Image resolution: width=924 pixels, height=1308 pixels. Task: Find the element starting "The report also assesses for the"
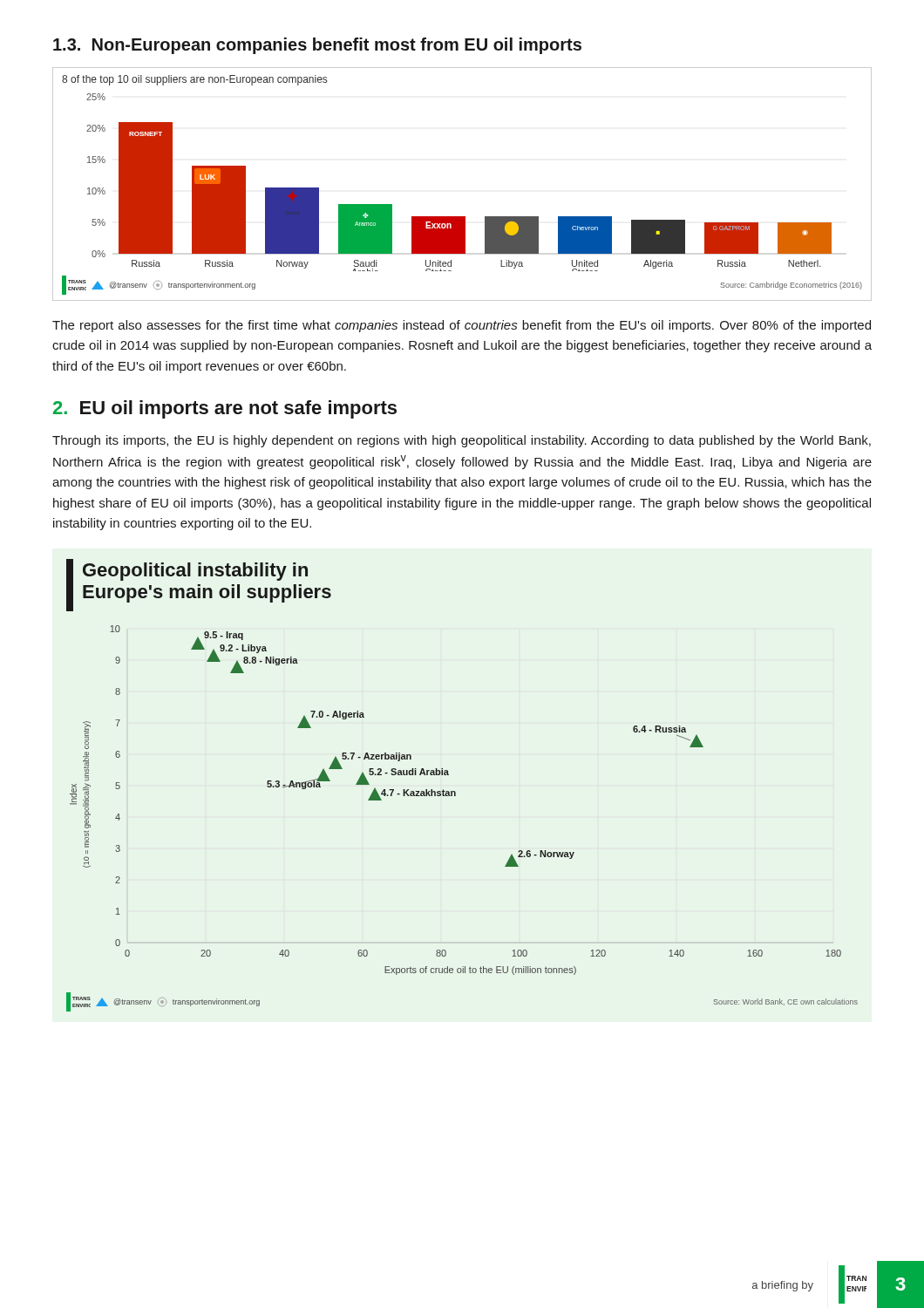[462, 345]
